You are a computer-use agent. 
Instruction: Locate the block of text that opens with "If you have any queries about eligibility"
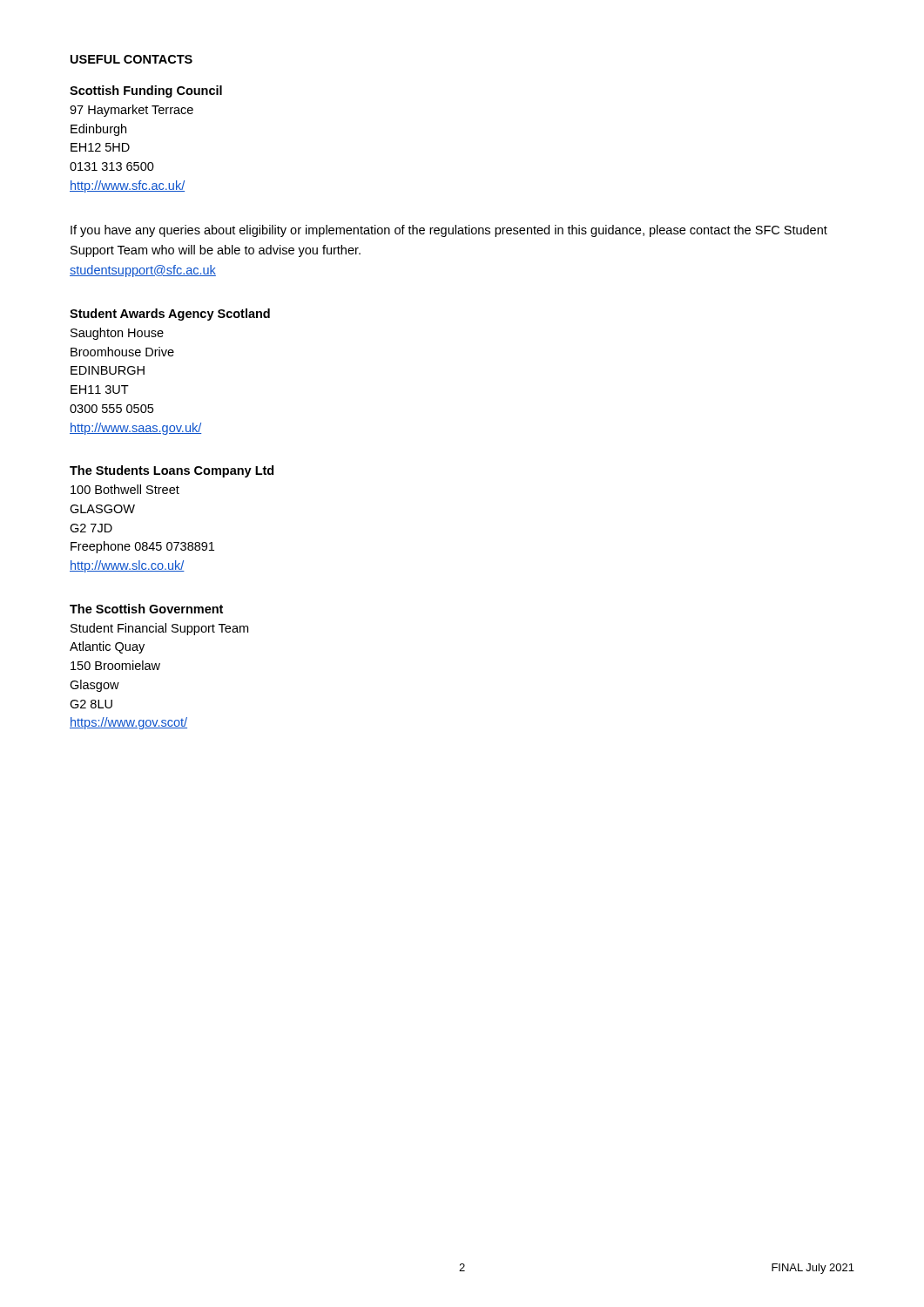coord(449,231)
